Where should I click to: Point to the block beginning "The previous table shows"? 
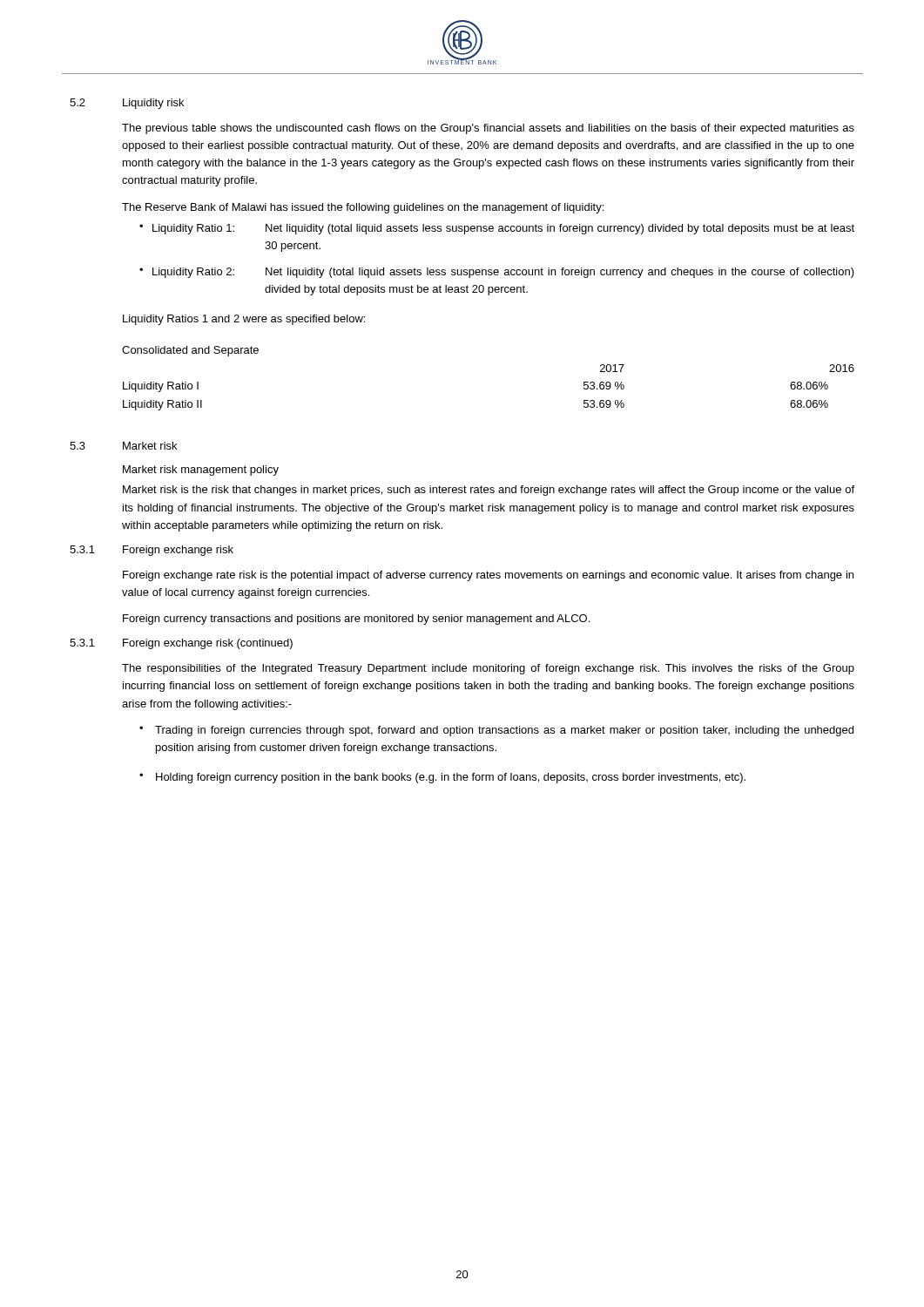pos(488,154)
